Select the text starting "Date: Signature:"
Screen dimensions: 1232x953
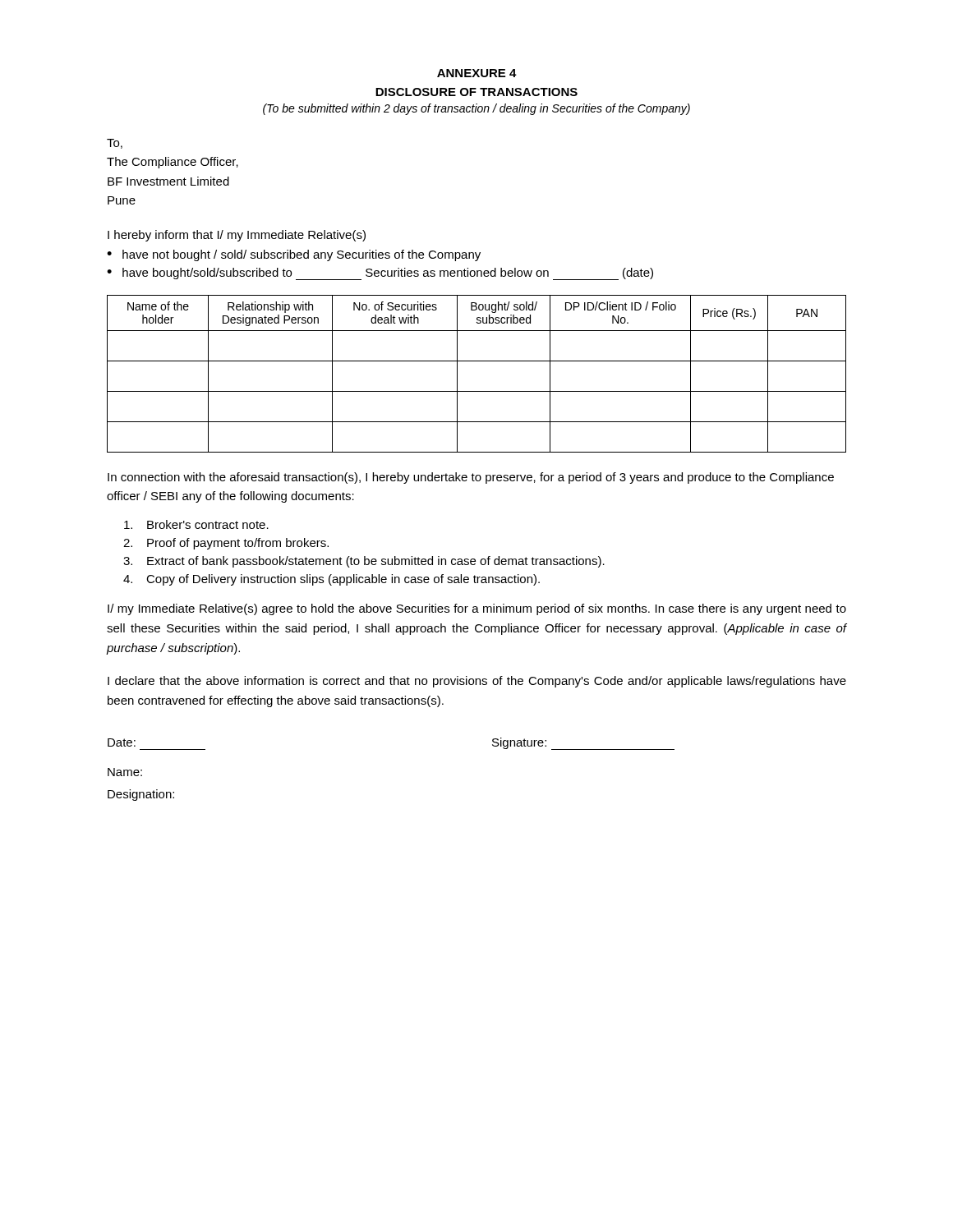point(124,744)
